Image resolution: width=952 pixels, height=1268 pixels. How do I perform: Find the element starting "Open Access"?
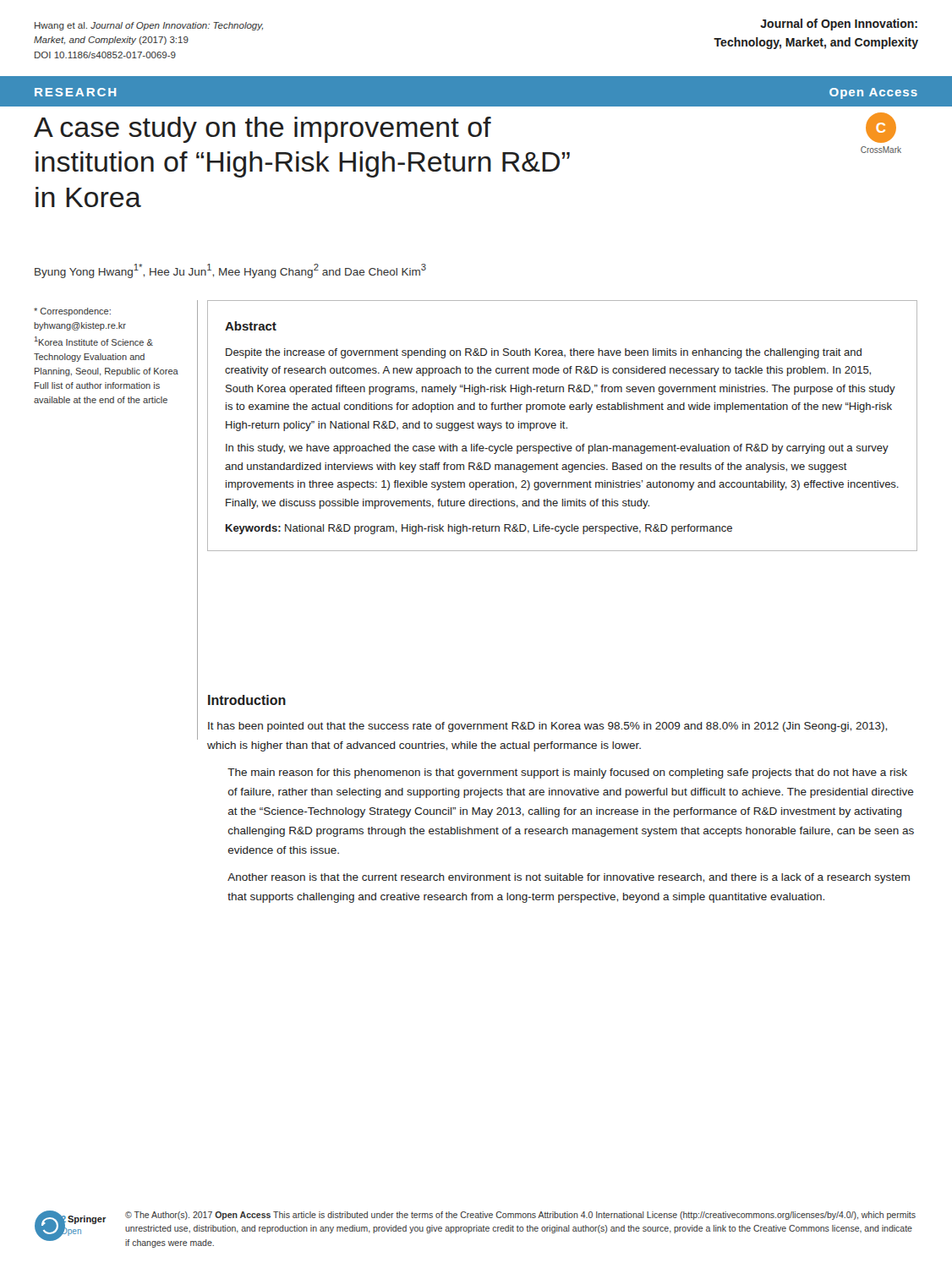click(x=874, y=91)
